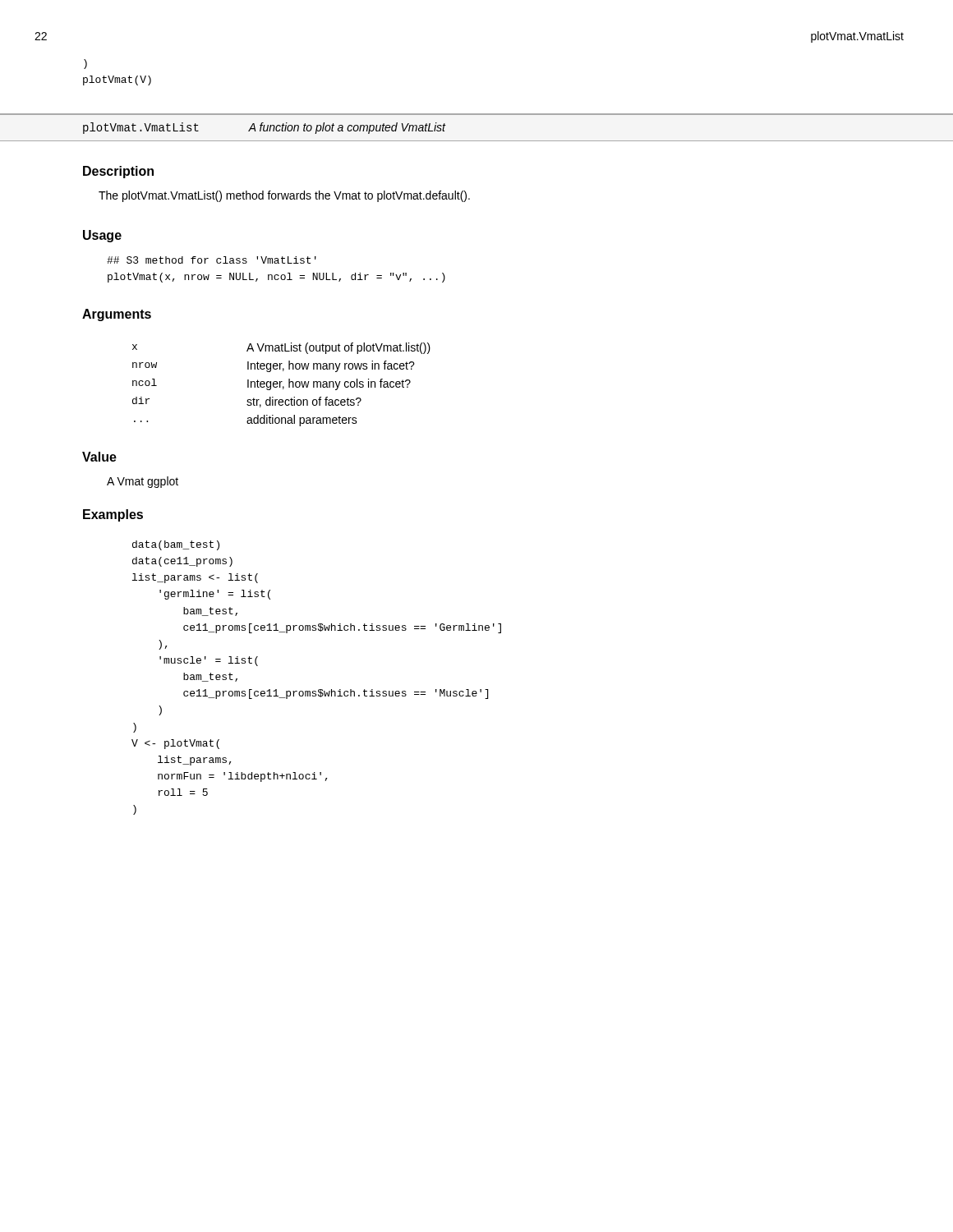This screenshot has width=953, height=1232.
Task: Locate the title that reads "plotVmat.VmatList A function to plot"
Action: click(264, 128)
